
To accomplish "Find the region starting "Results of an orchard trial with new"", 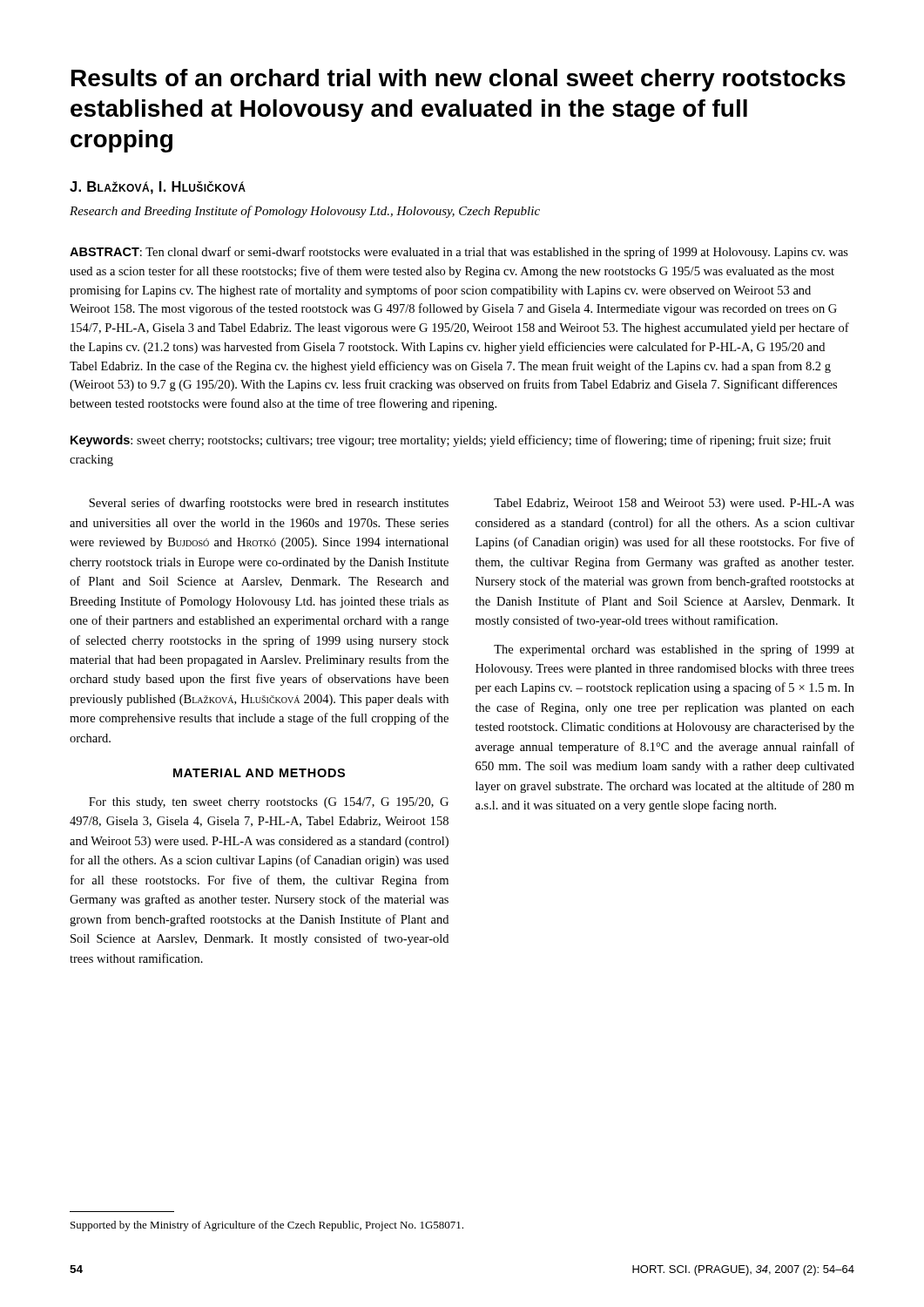I will (462, 108).
